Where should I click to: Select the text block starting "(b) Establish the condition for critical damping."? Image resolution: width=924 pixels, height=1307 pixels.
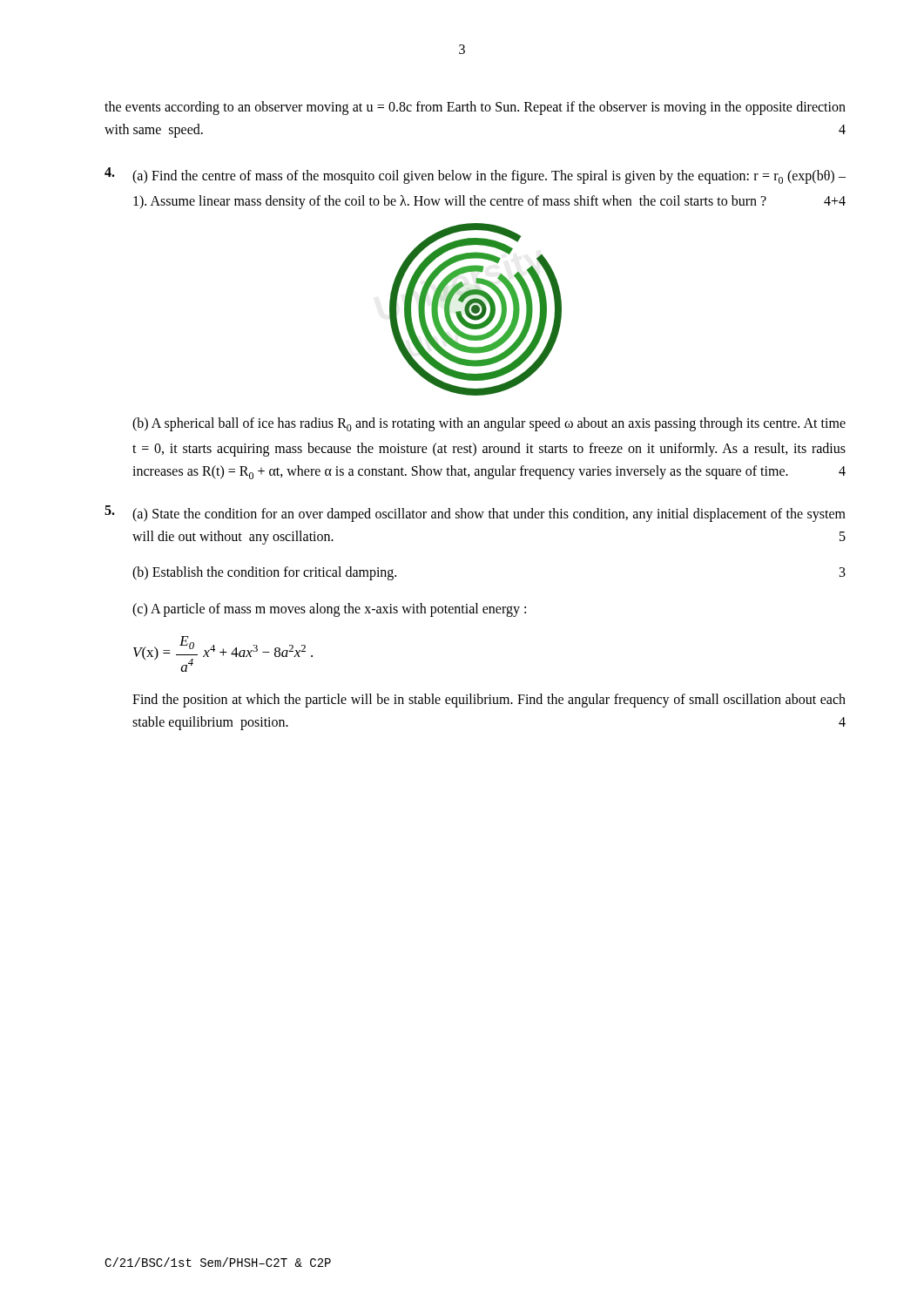[x=263, y=573]
